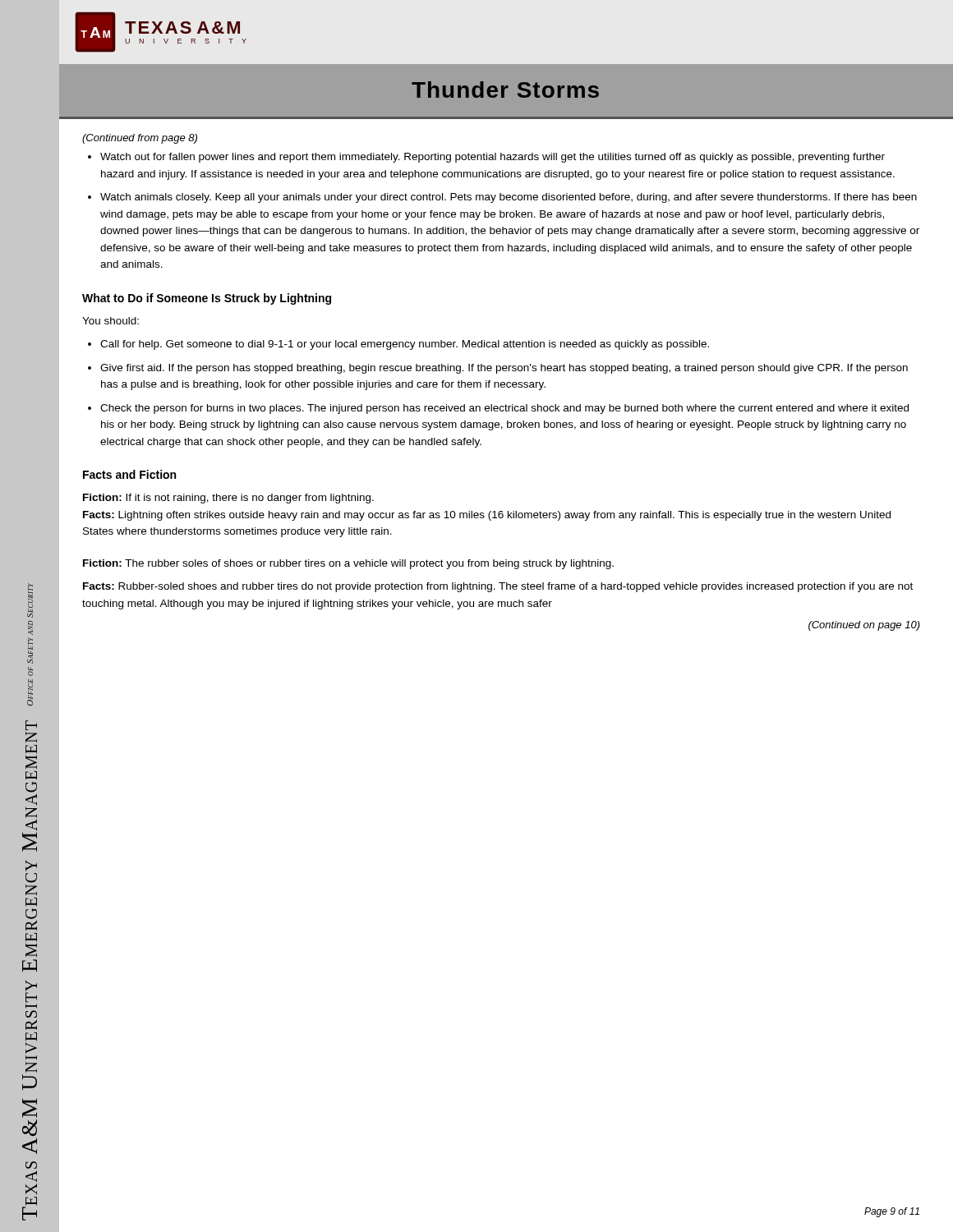
Task: Locate the text "Facts and Fiction"
Action: click(129, 475)
